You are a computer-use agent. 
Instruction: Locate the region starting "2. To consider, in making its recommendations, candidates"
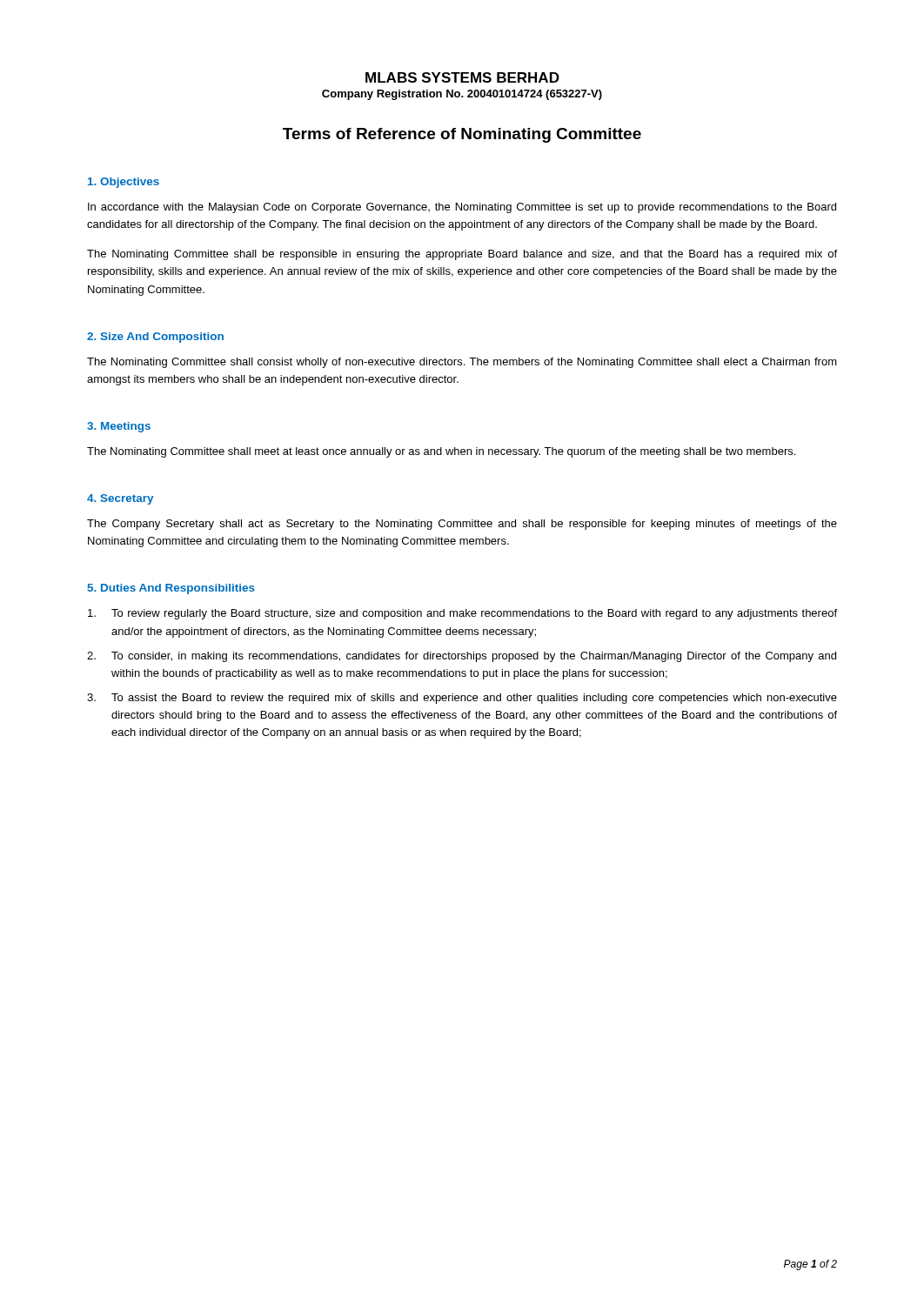tap(462, 665)
